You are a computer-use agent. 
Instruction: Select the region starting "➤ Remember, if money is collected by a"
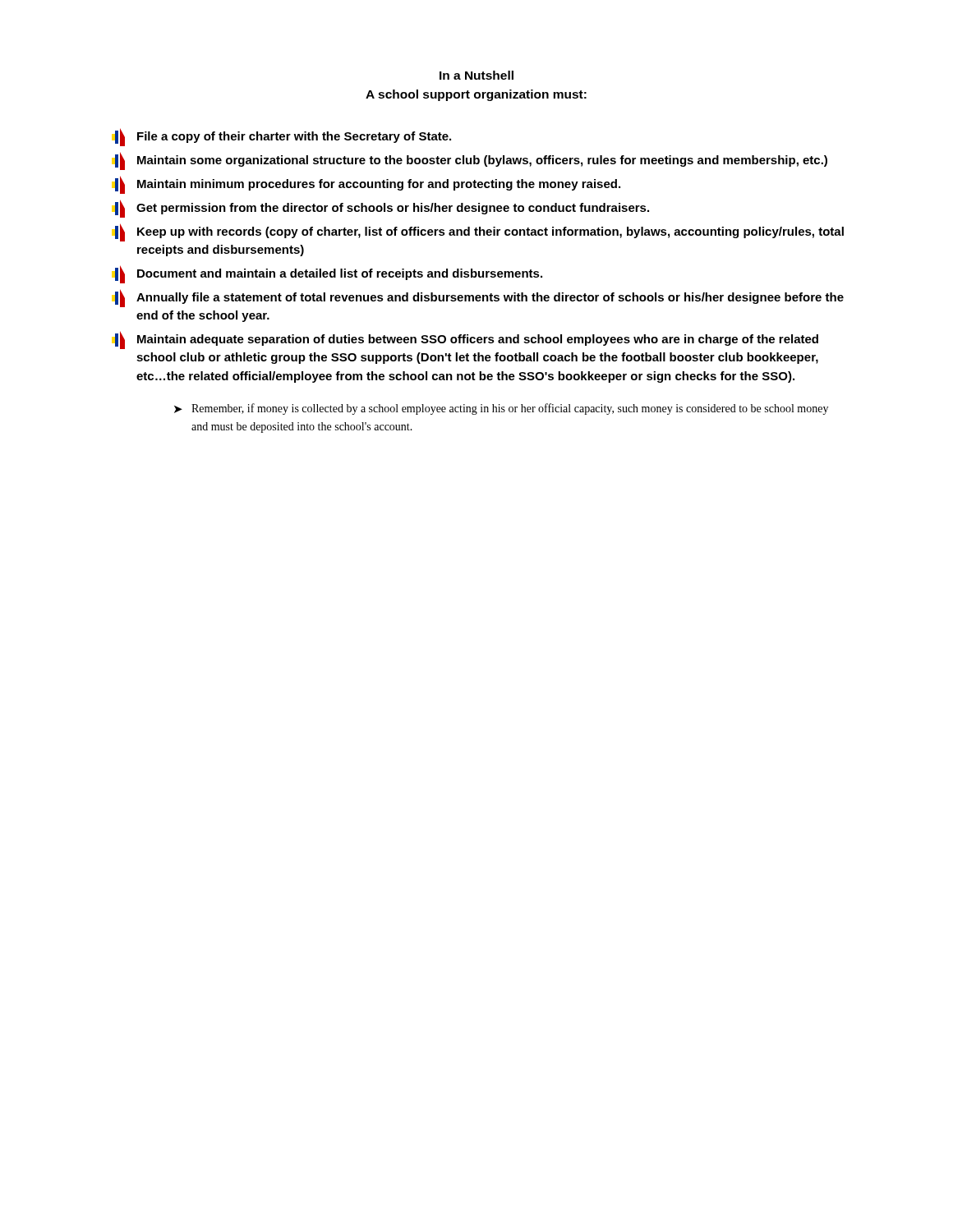click(x=509, y=418)
